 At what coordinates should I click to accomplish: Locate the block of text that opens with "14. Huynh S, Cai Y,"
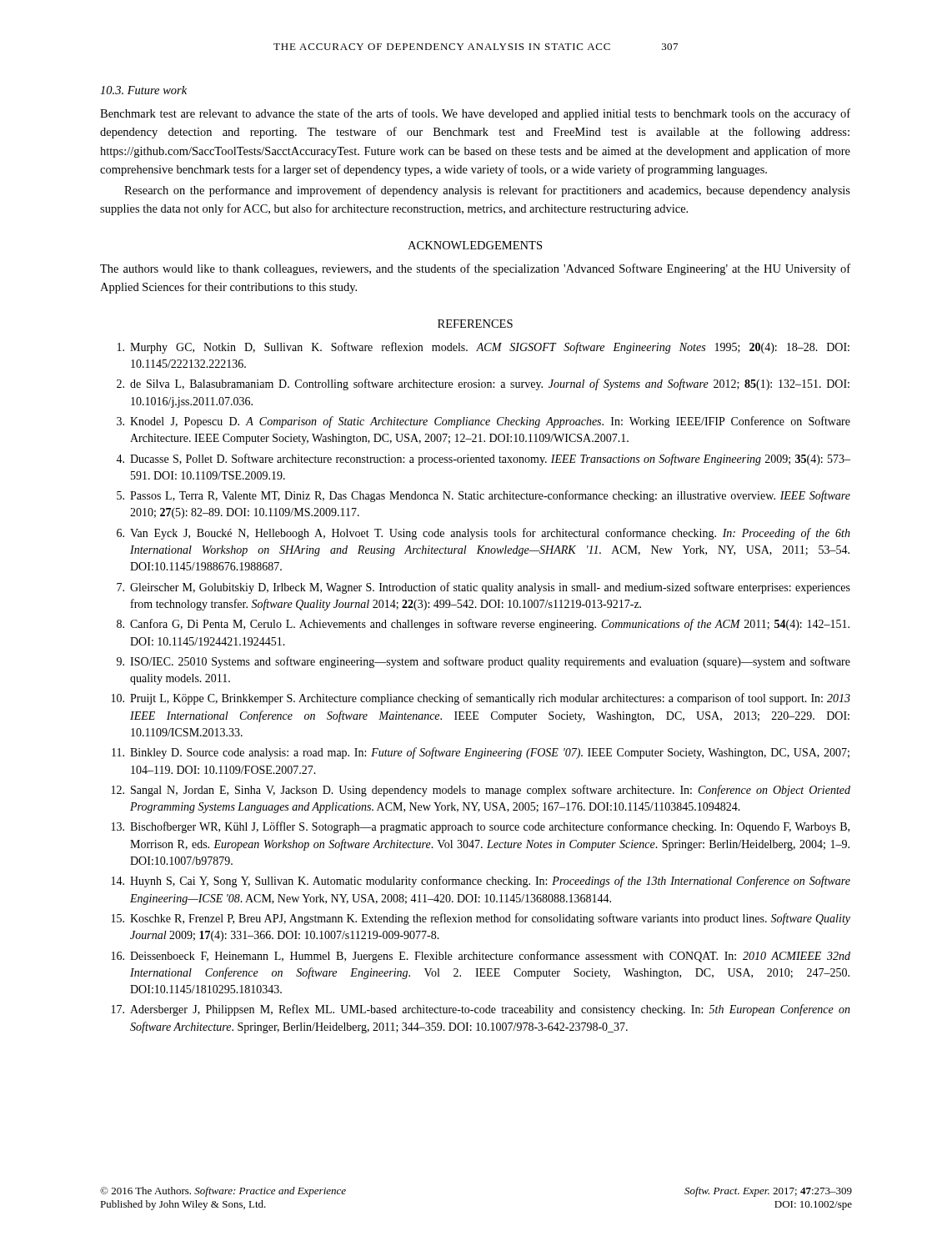[475, 890]
